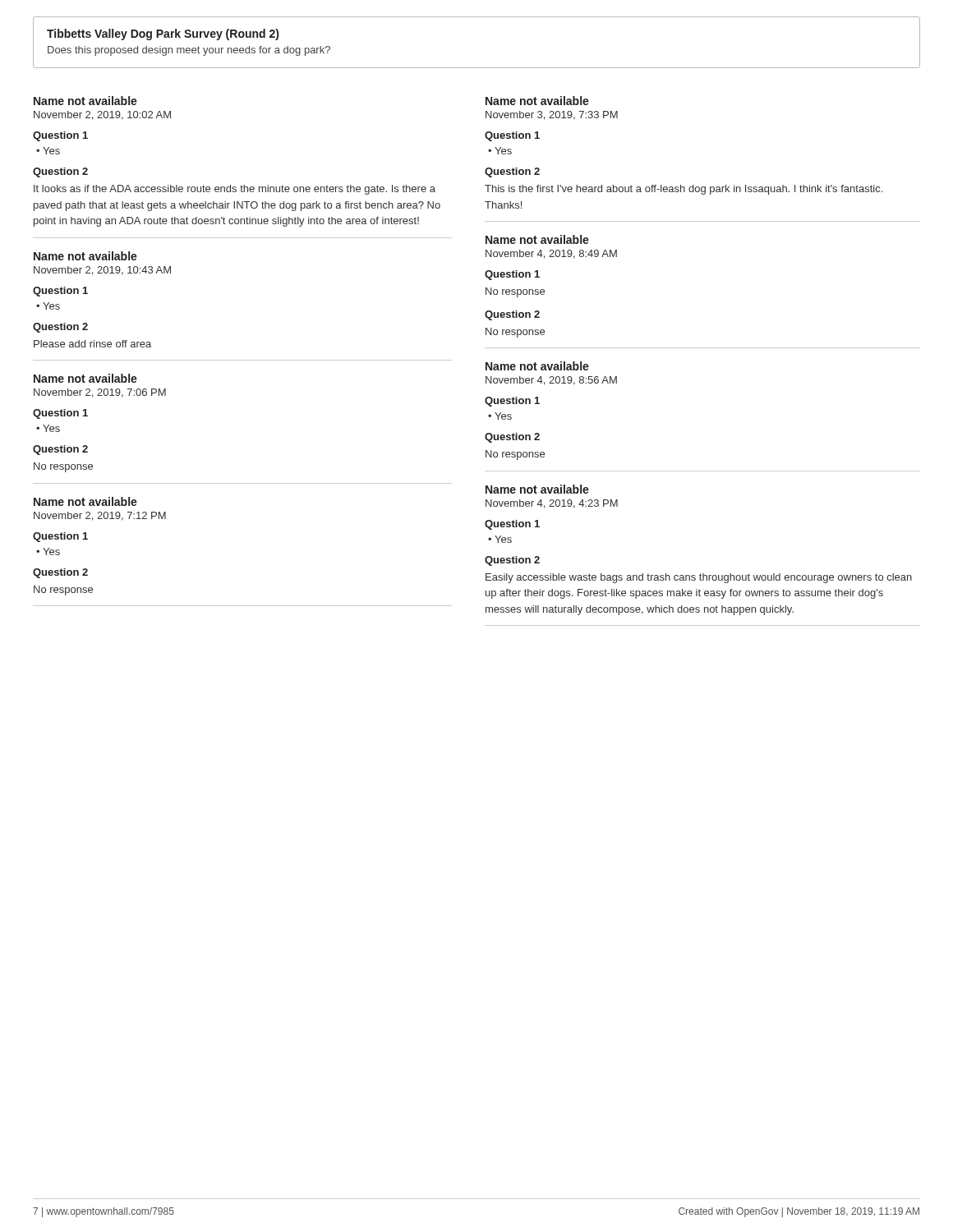Locate the text block containing "It looks as if the ADA"
Screen dimensions: 1232x953
(237, 205)
